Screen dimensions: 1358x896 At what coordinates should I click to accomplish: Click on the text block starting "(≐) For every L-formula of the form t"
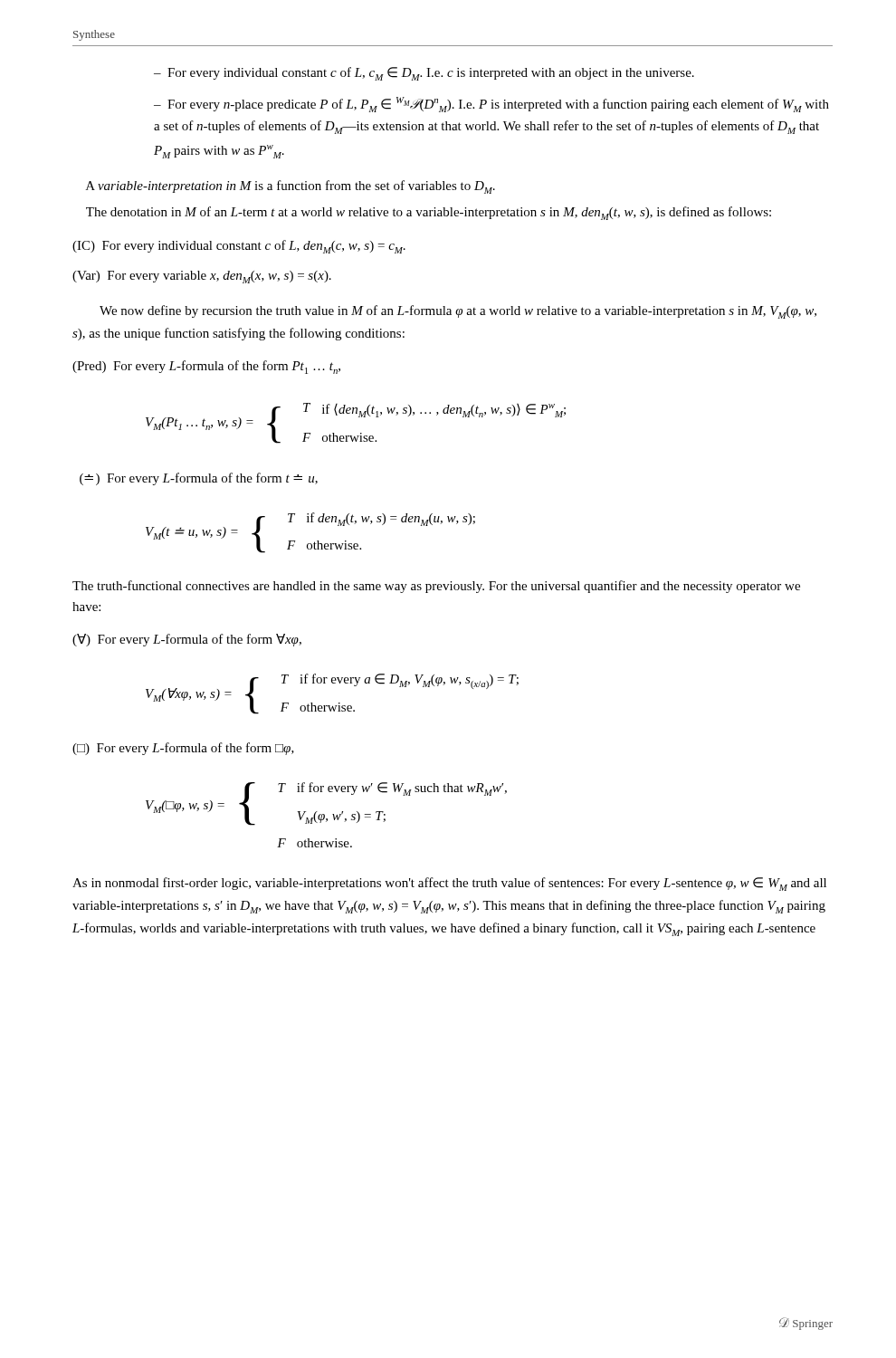(x=195, y=478)
